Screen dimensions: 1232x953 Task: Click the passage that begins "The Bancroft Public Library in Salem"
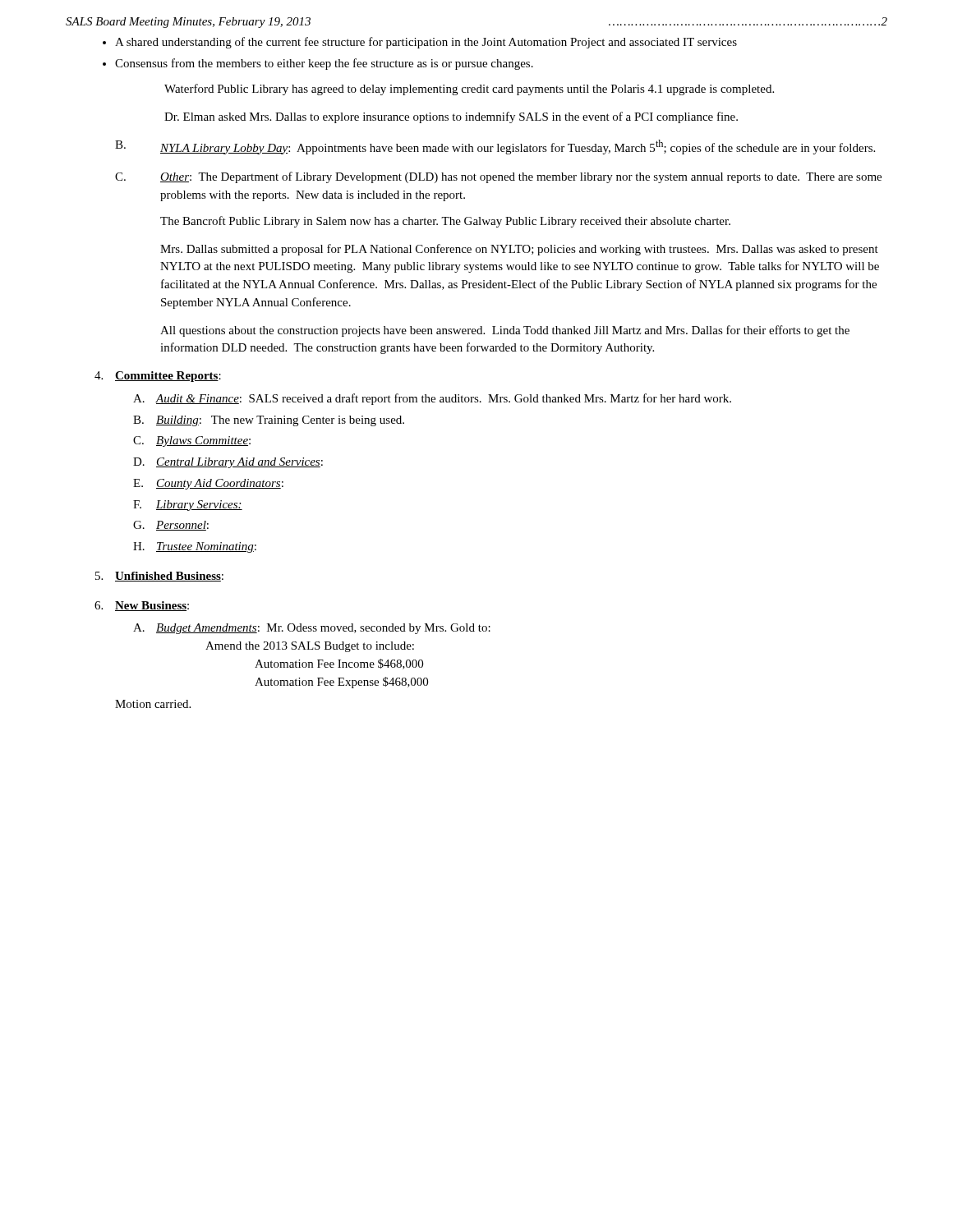(x=446, y=221)
